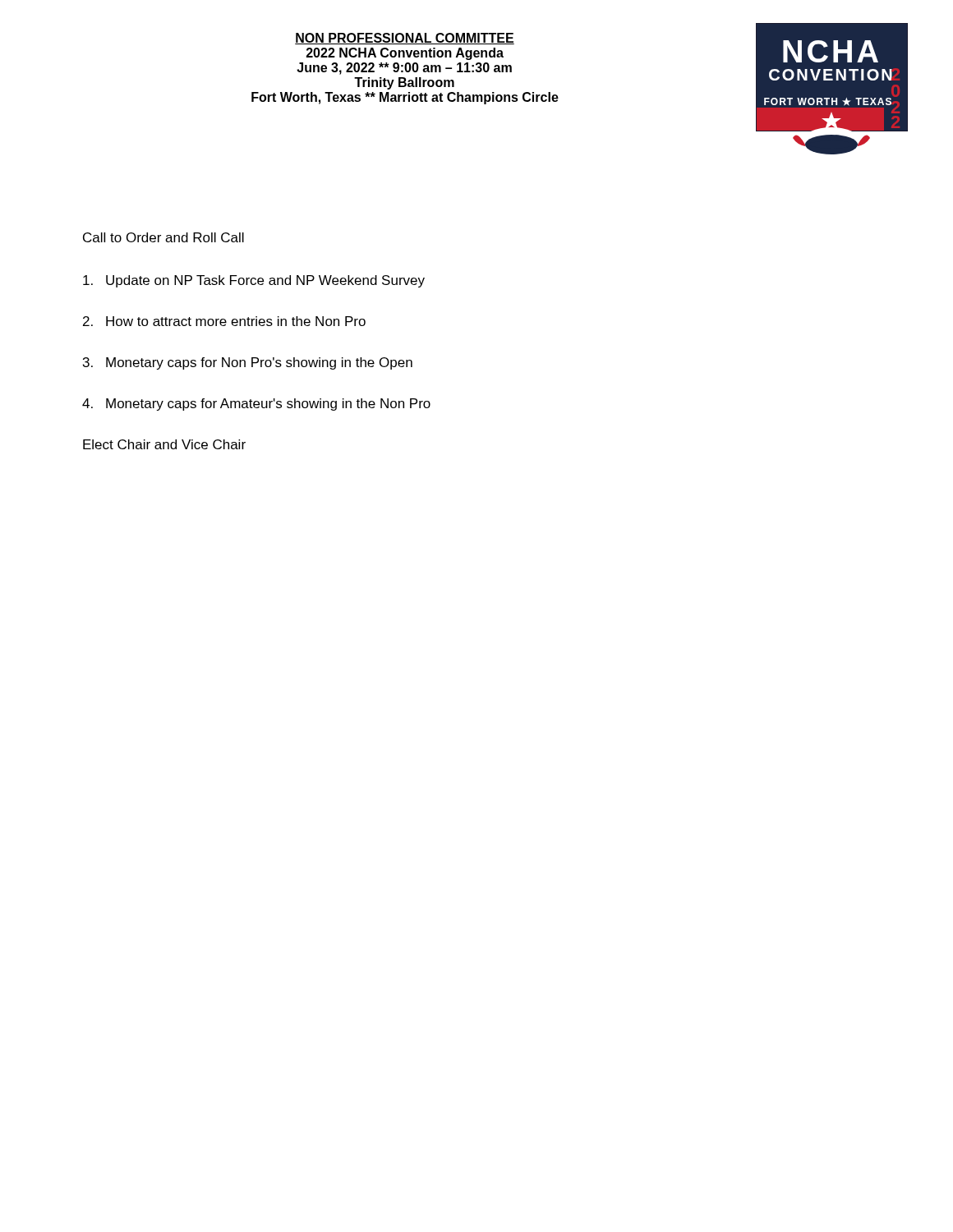
Task: Find the title on this page that starts "NON PROFESSIONAL COMMITTEE 2022 NCHA Convention"
Action: 405,68
